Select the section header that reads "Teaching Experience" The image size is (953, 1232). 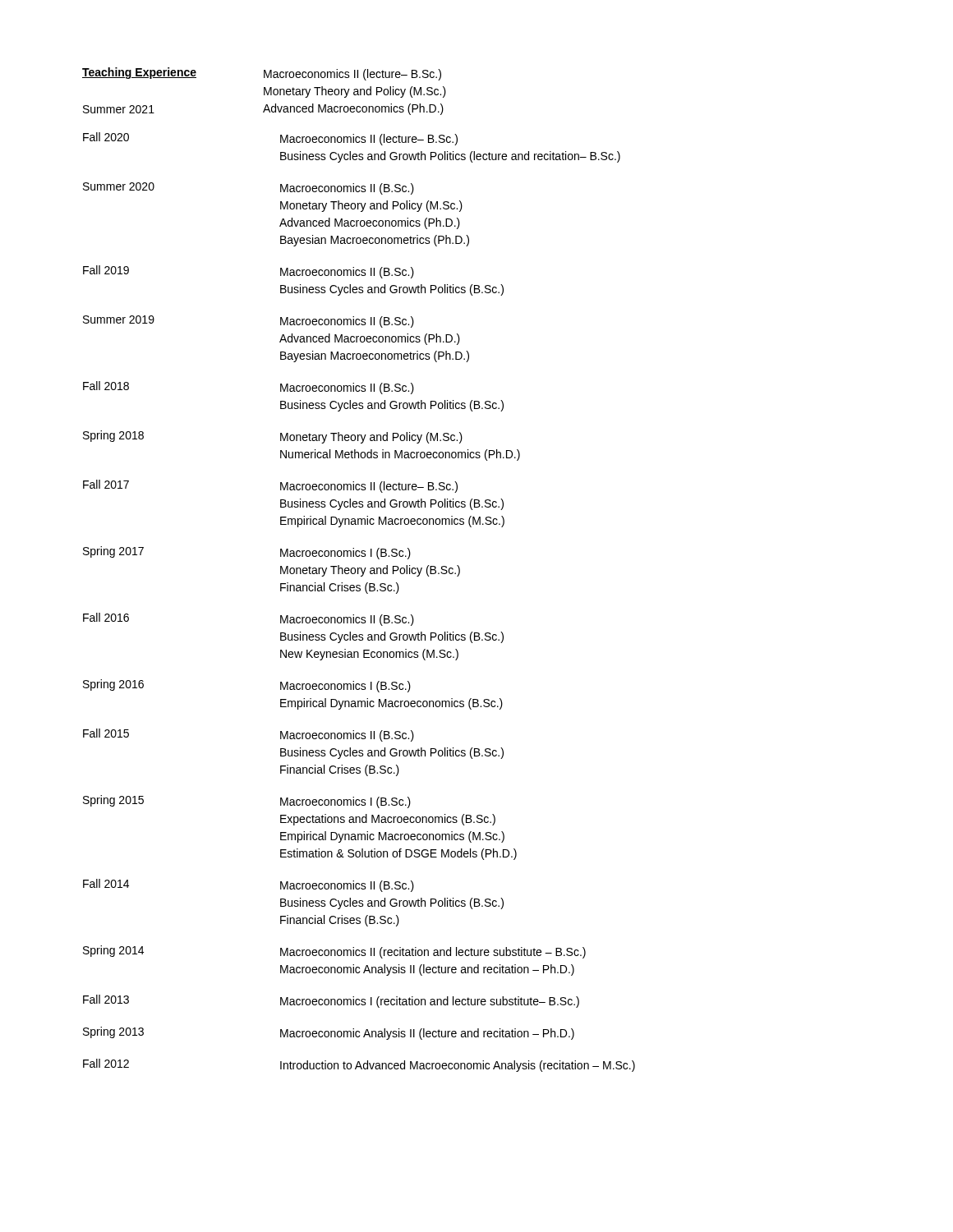point(139,72)
